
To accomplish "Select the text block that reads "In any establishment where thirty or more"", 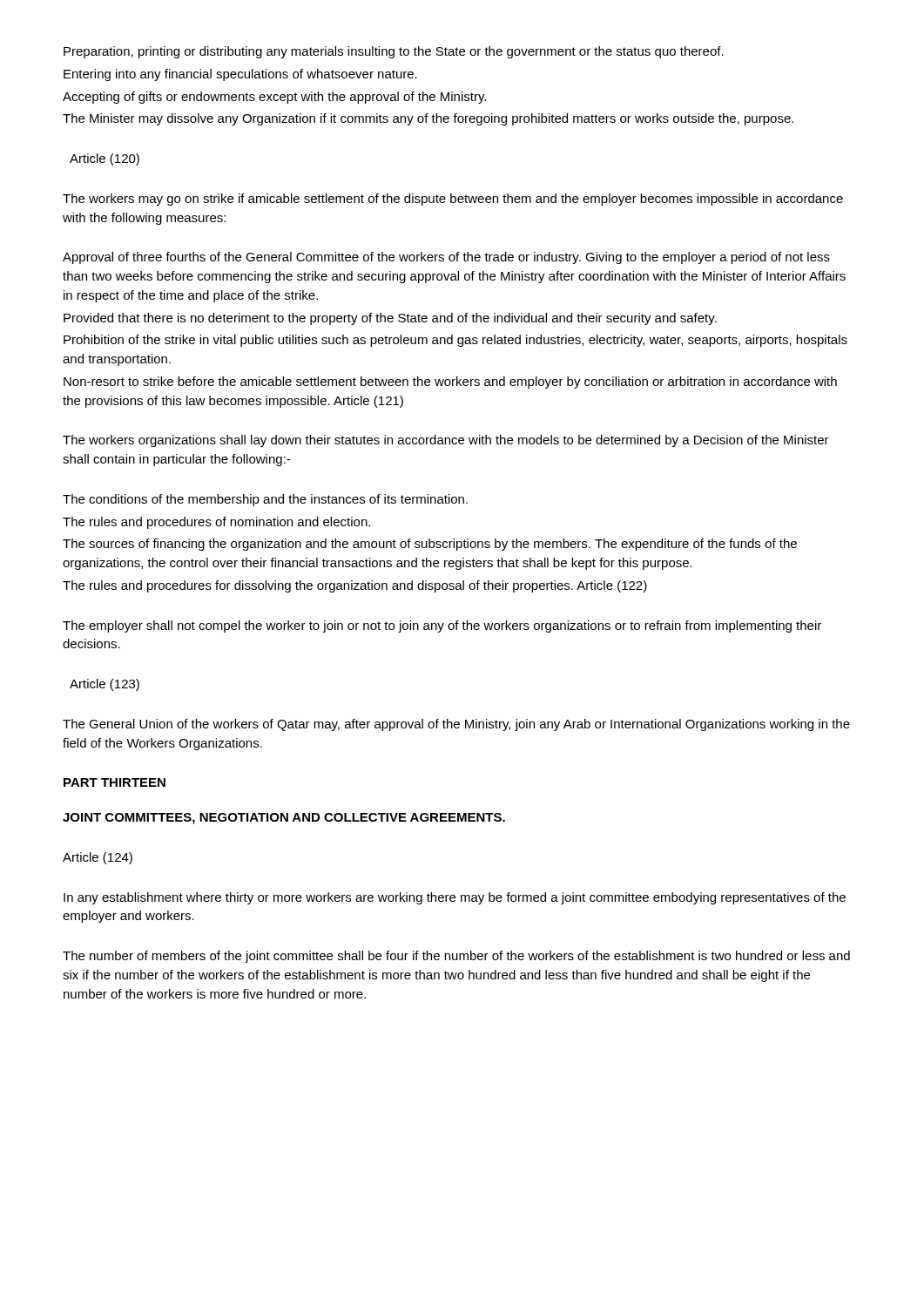I will tap(459, 906).
